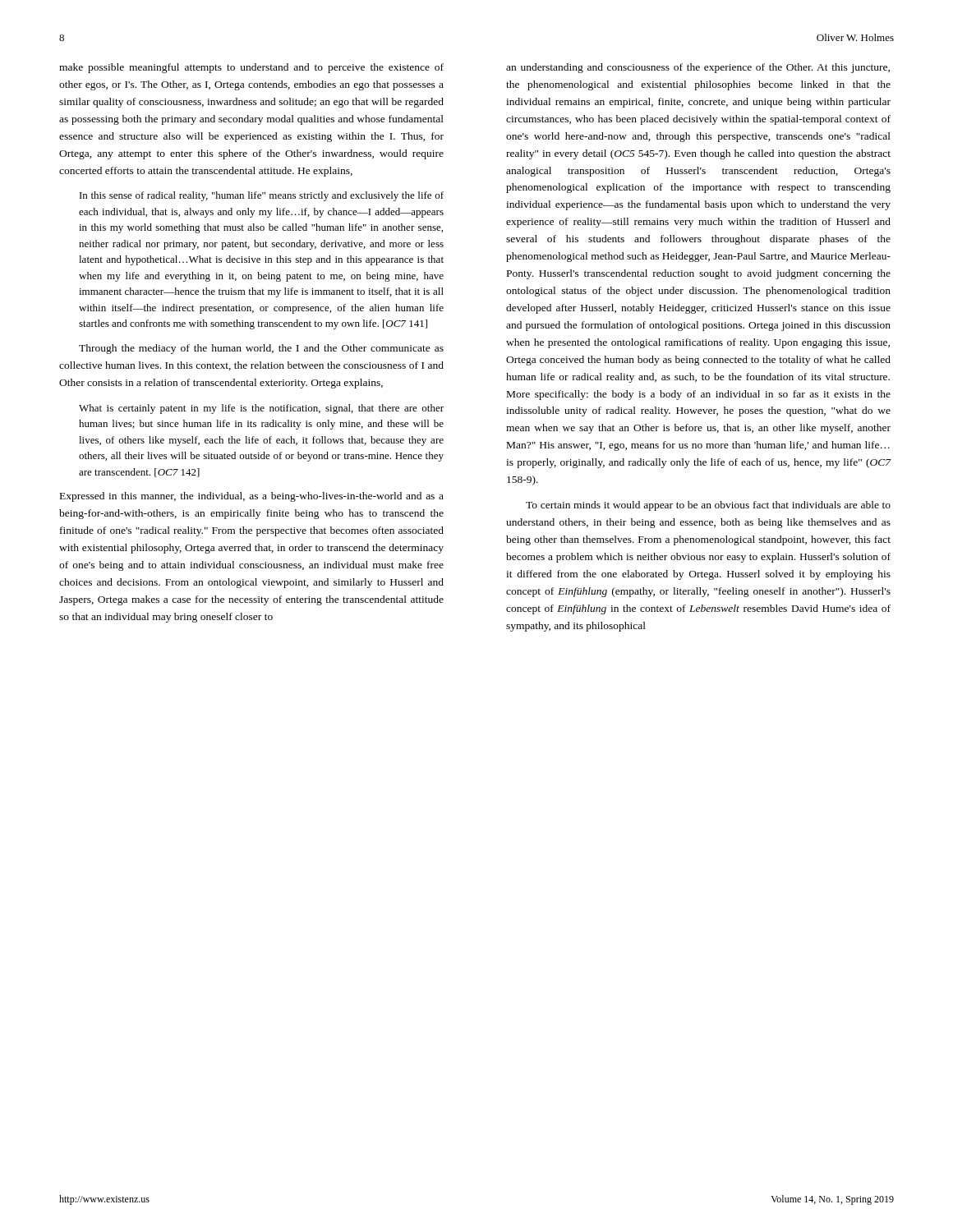953x1232 pixels.
Task: Select the text block that reads "Through the mediacy of the"
Action: click(251, 365)
